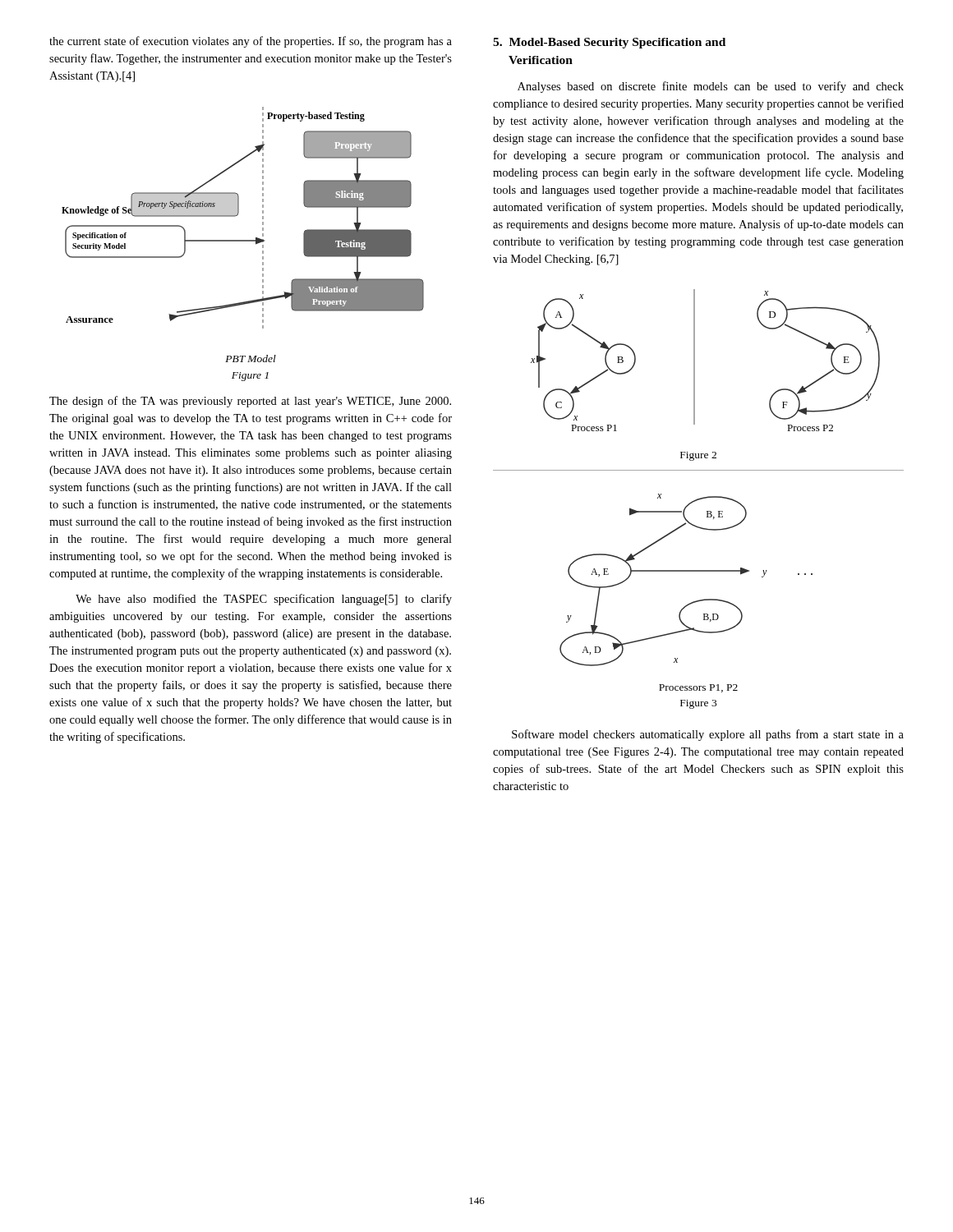Click on the text block starting "PBT ModelFigure 1"
953x1232 pixels.
click(x=251, y=367)
